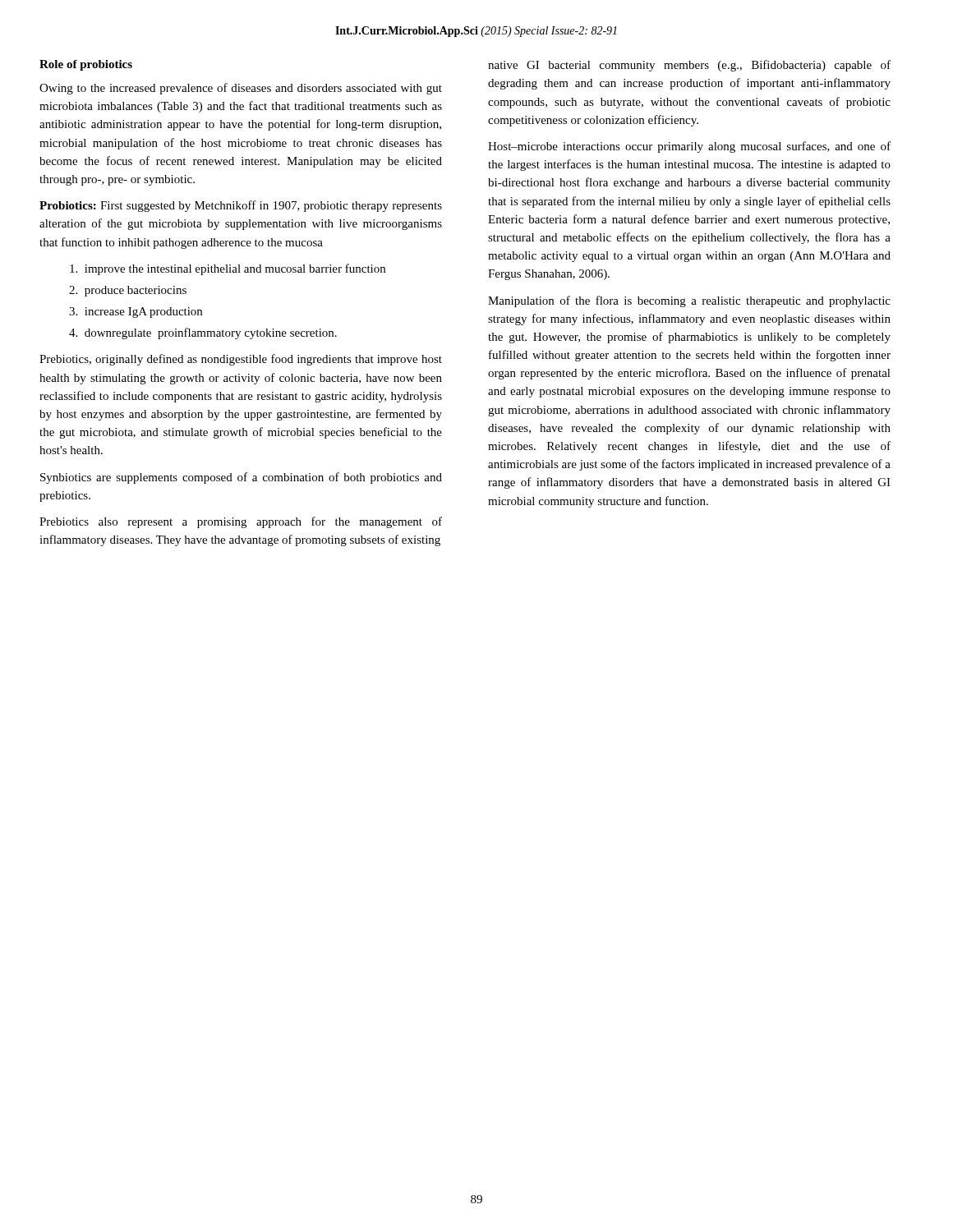The height and width of the screenshot is (1232, 953).
Task: Locate the region starting "improve the intestinal"
Action: [x=227, y=268]
